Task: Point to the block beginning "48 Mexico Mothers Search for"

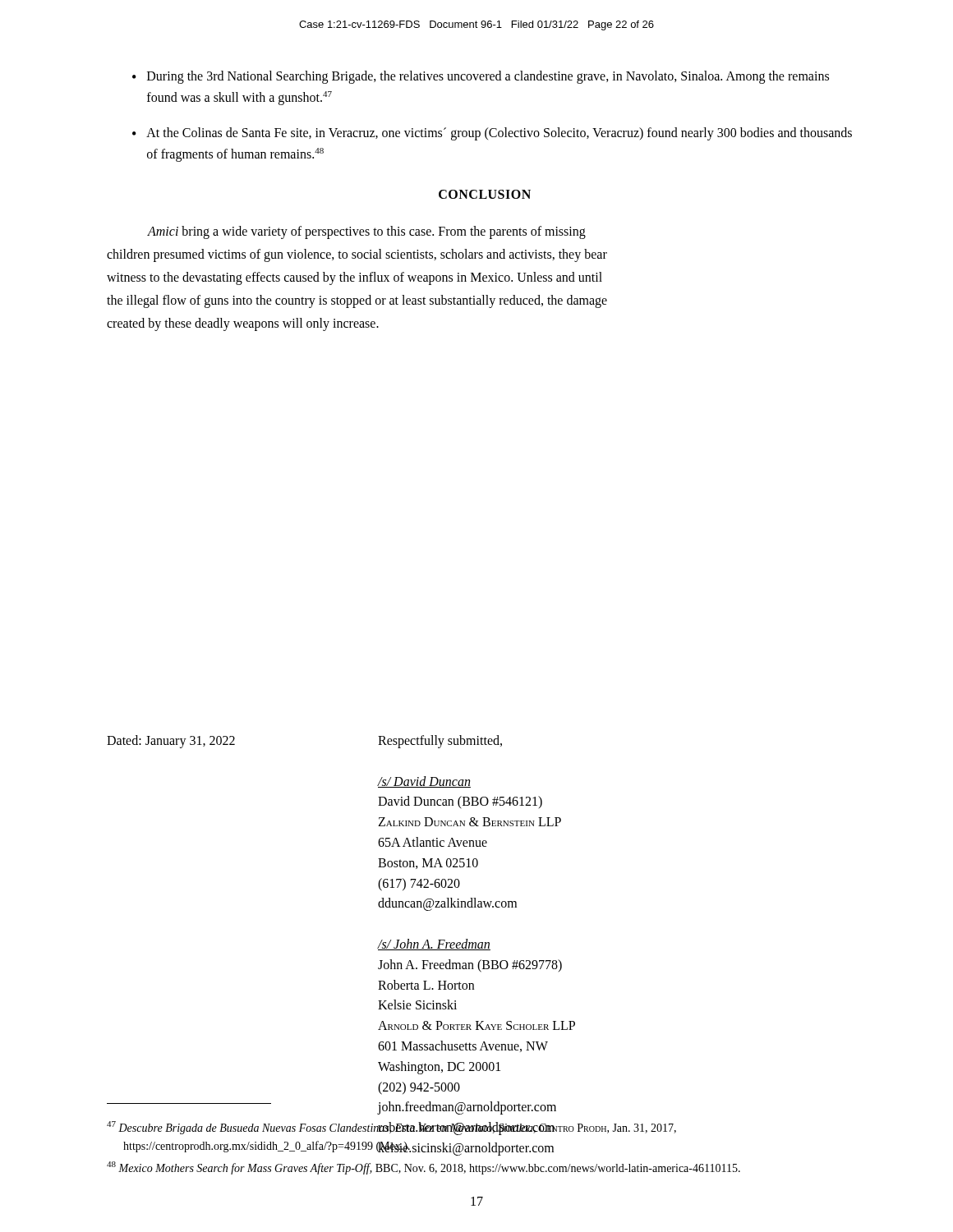Action: coord(424,1167)
